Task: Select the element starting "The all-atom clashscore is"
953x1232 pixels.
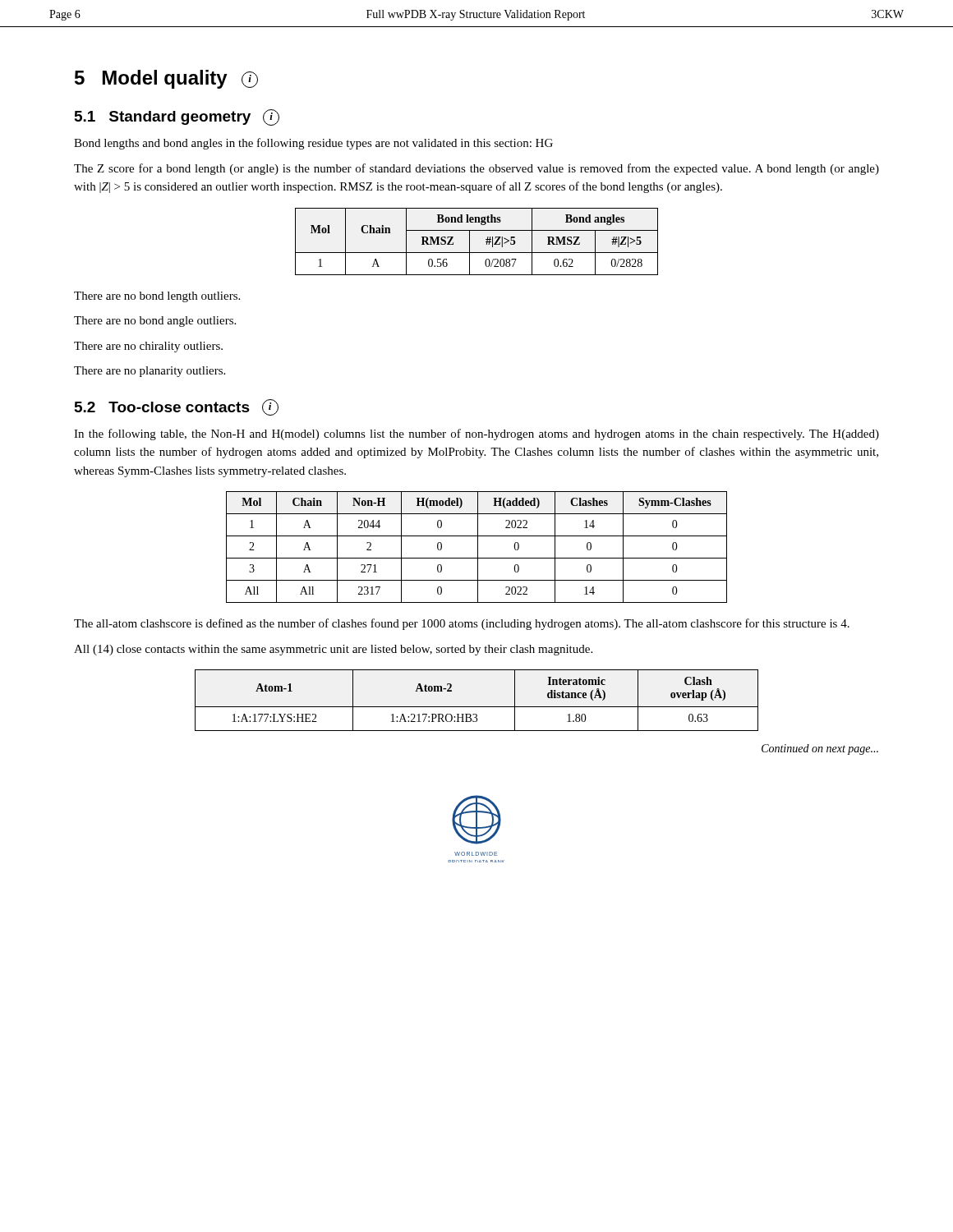Action: click(476, 624)
